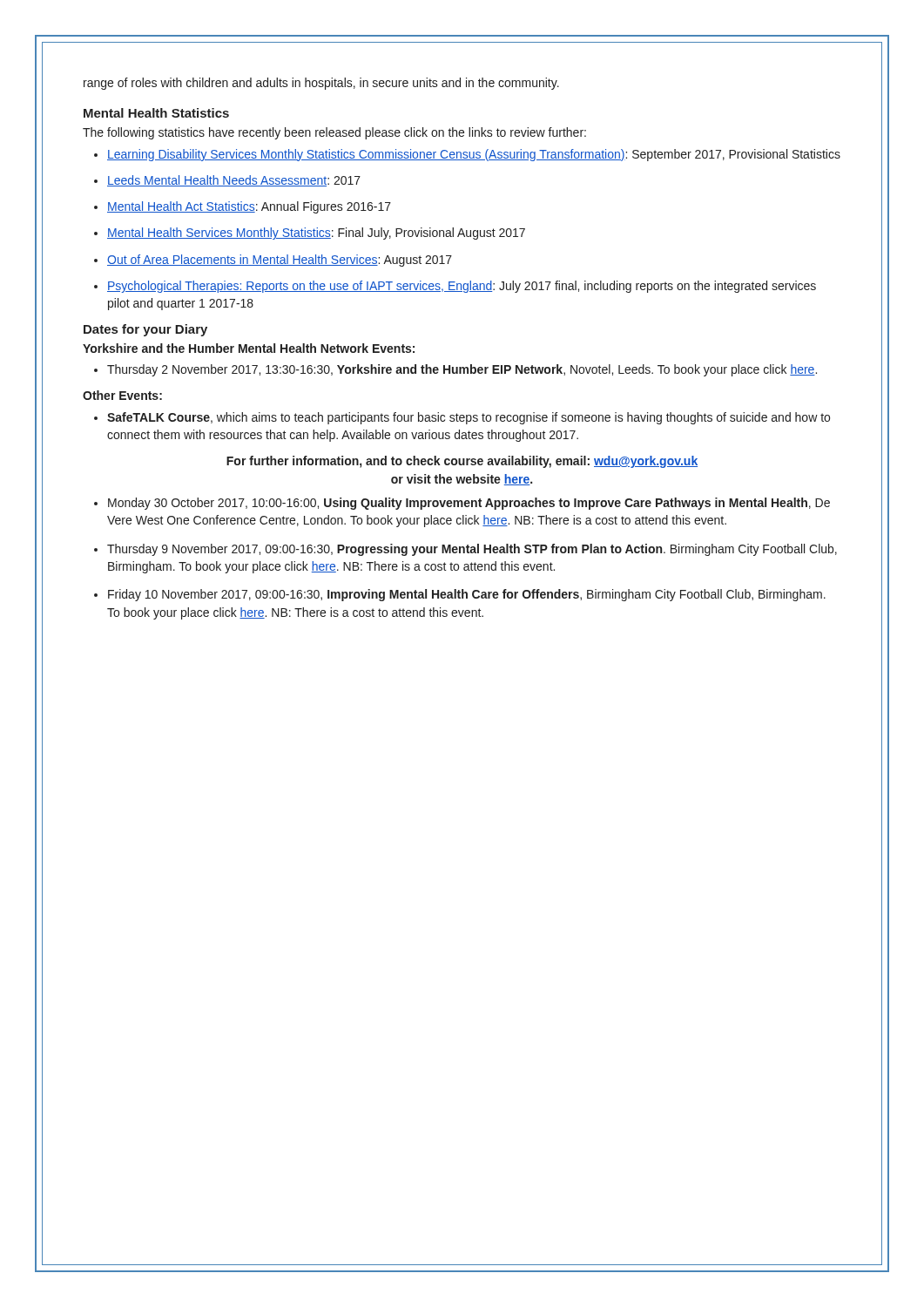
Task: Select the region starting "Leeds Mental Health Needs Assessment: 2017"
Action: point(234,180)
